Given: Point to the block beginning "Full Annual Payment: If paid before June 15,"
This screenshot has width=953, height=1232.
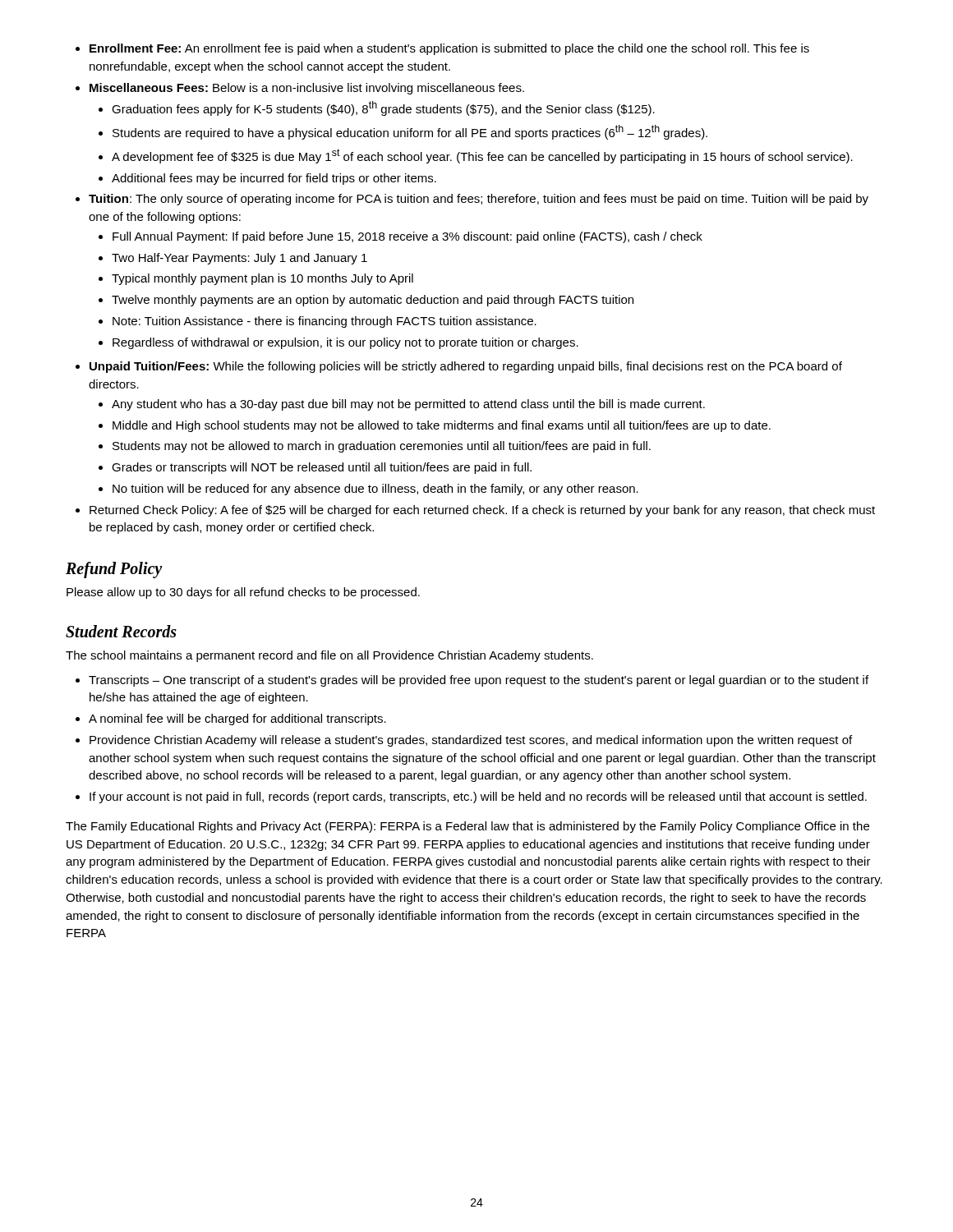Looking at the screenshot, I should click(499, 236).
